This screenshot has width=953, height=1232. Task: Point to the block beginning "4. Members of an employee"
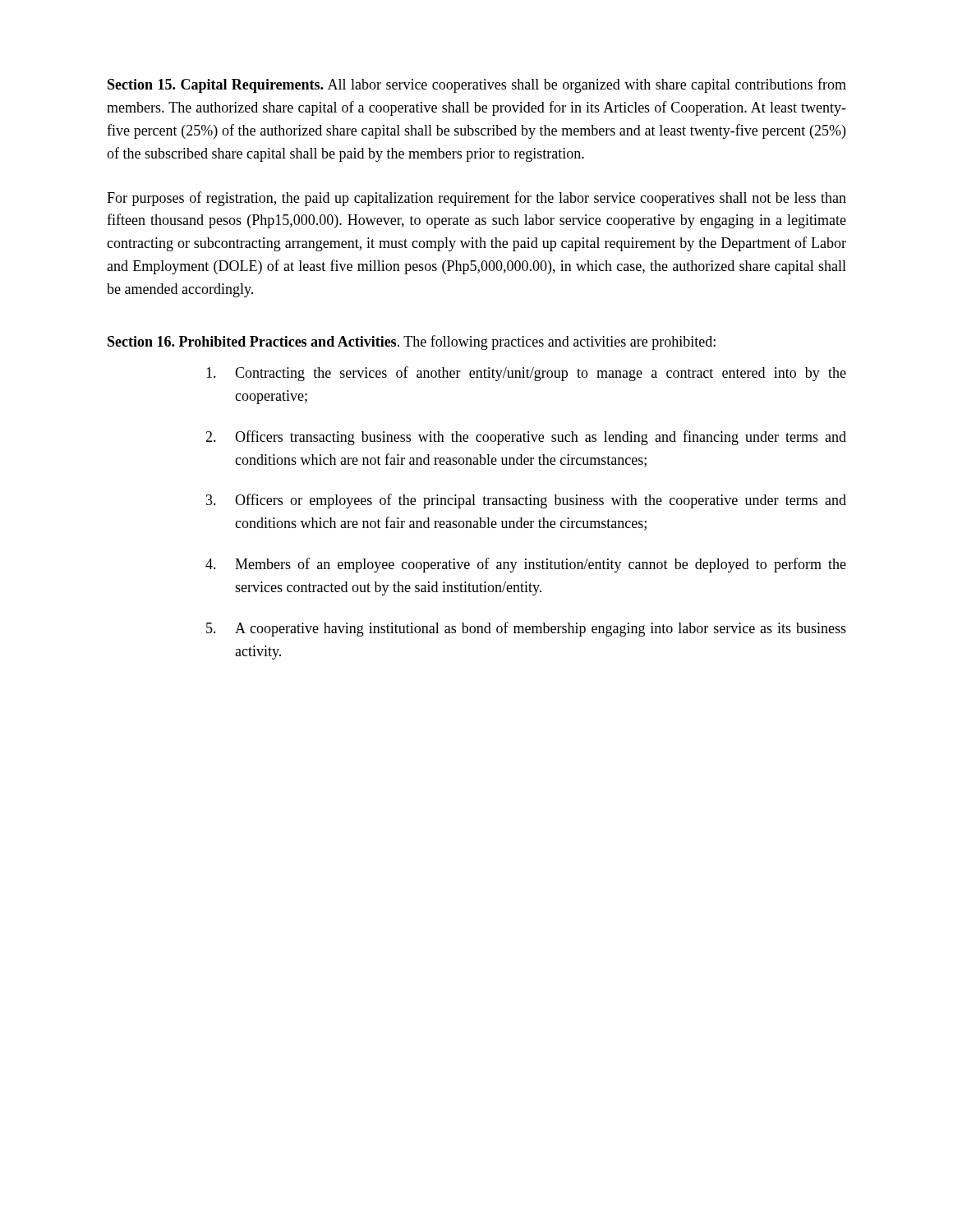coord(526,577)
